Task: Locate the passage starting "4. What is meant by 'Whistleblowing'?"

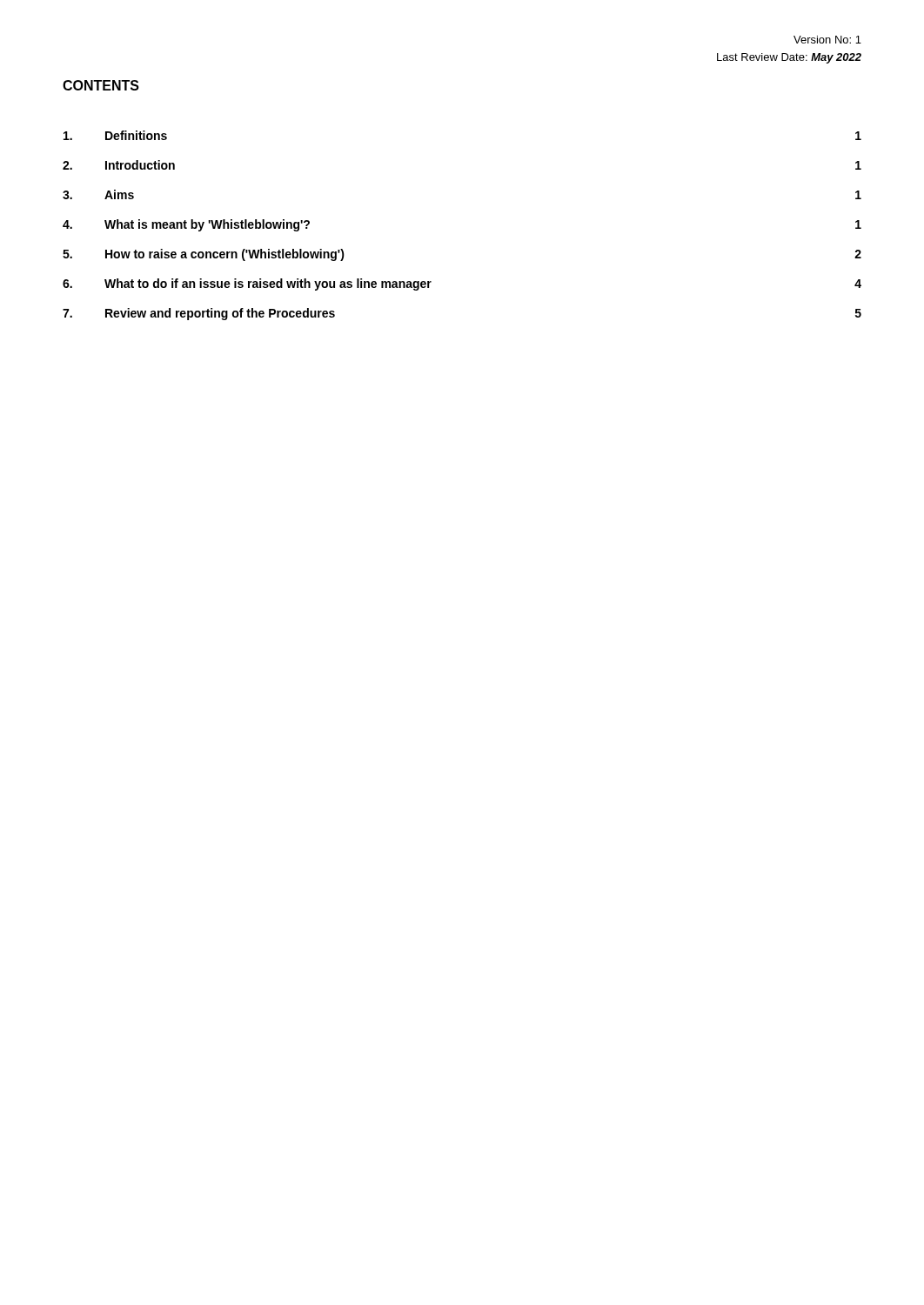Action: 197,225
